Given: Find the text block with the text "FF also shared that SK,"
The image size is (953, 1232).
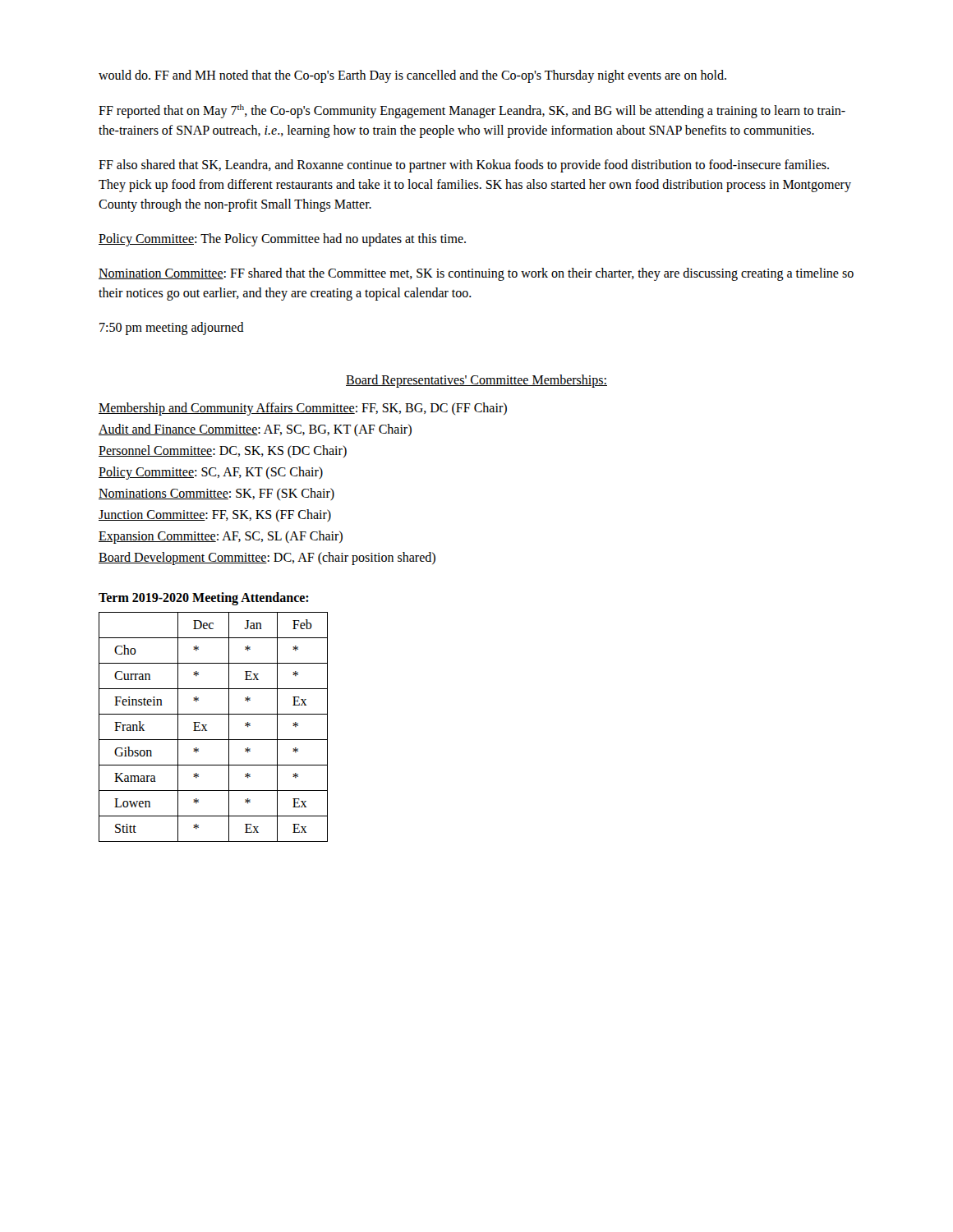Looking at the screenshot, I should (x=475, y=185).
